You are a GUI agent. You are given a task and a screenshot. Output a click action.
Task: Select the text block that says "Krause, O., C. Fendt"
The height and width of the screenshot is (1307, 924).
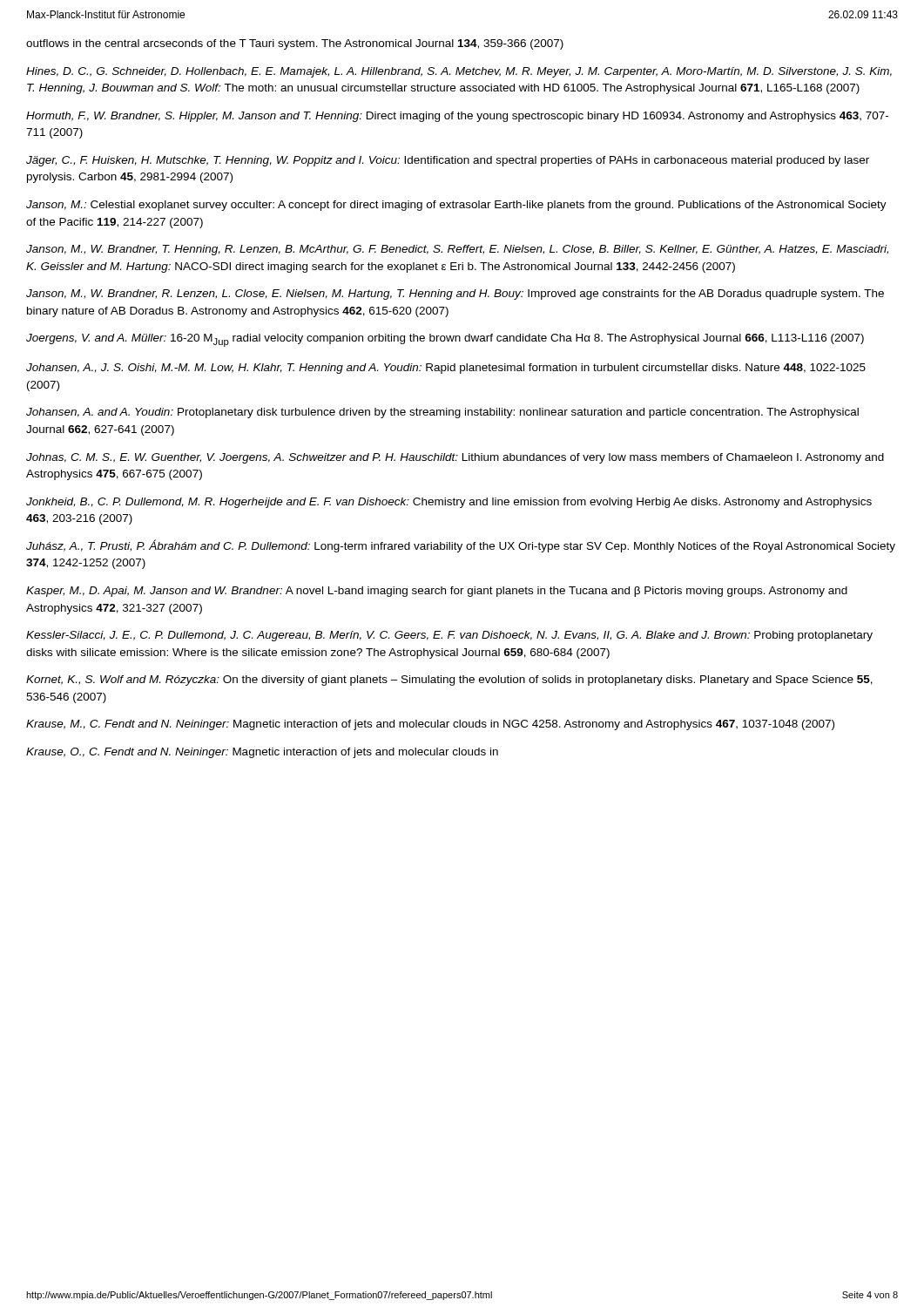262,751
